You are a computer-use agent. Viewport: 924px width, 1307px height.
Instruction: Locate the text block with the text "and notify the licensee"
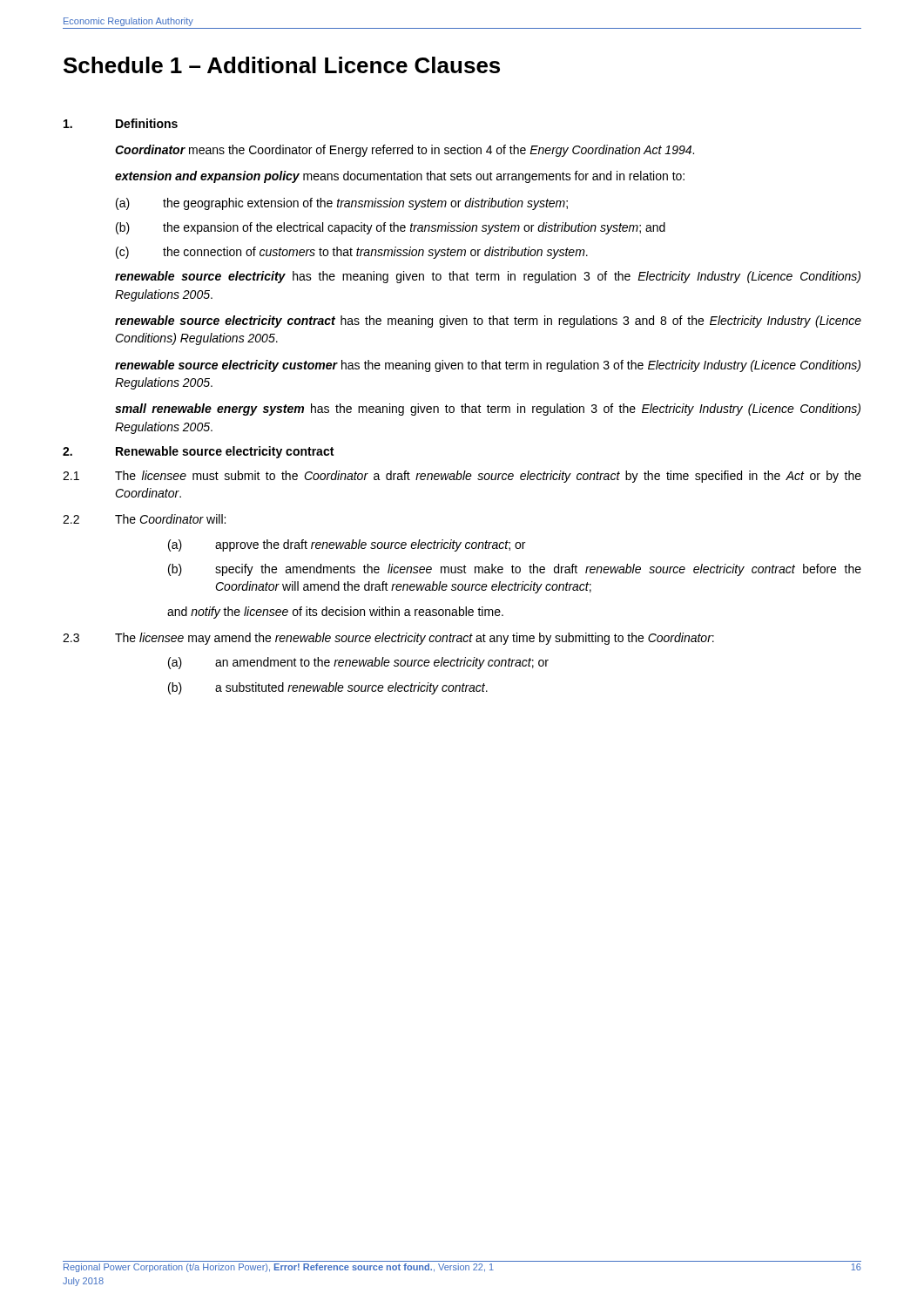(x=336, y=611)
